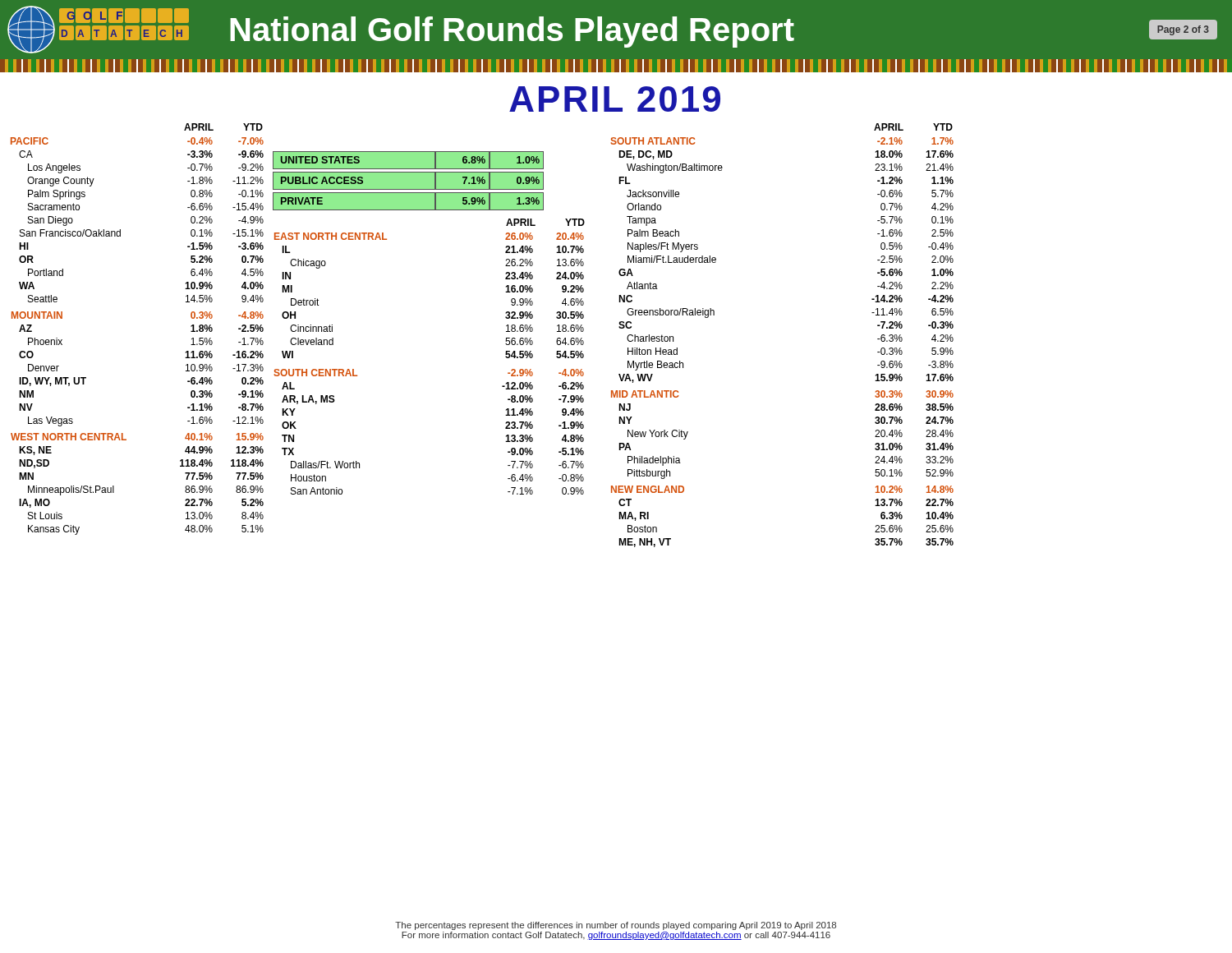Select the table that reads "DE, DC, MD"

[774, 335]
